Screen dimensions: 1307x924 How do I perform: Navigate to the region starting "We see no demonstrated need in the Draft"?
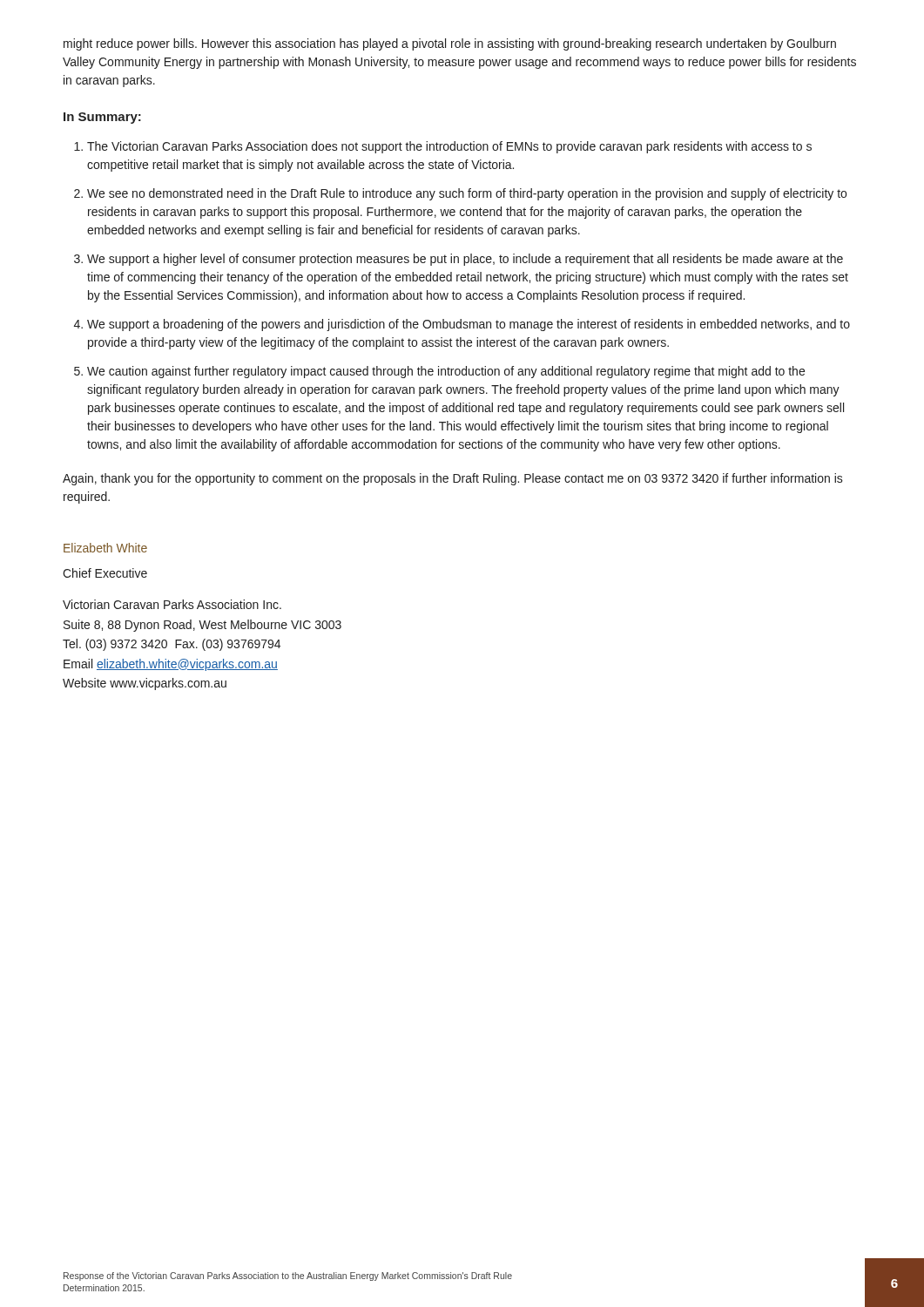point(474,212)
